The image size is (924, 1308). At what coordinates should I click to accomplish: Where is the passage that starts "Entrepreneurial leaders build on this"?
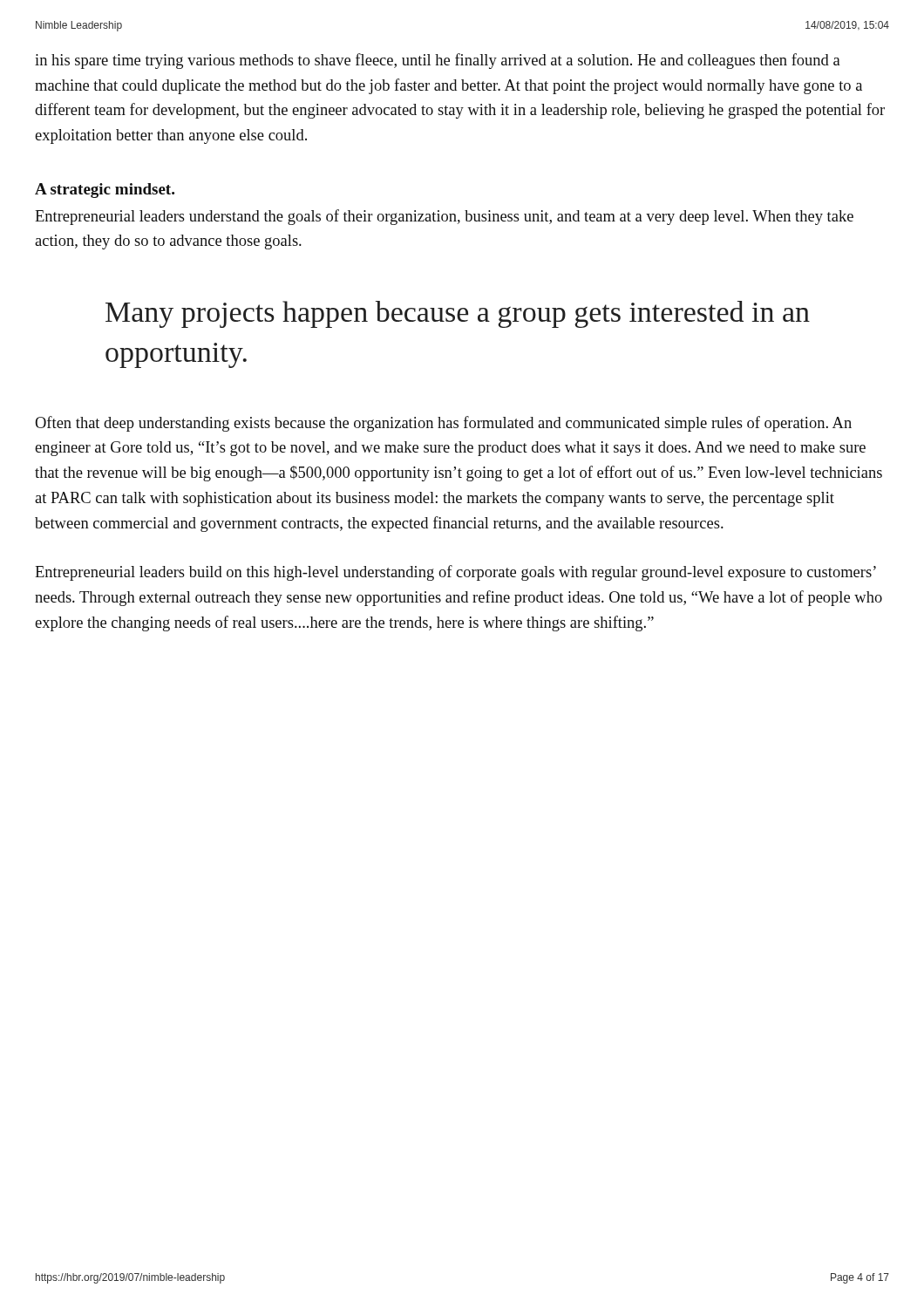(459, 597)
